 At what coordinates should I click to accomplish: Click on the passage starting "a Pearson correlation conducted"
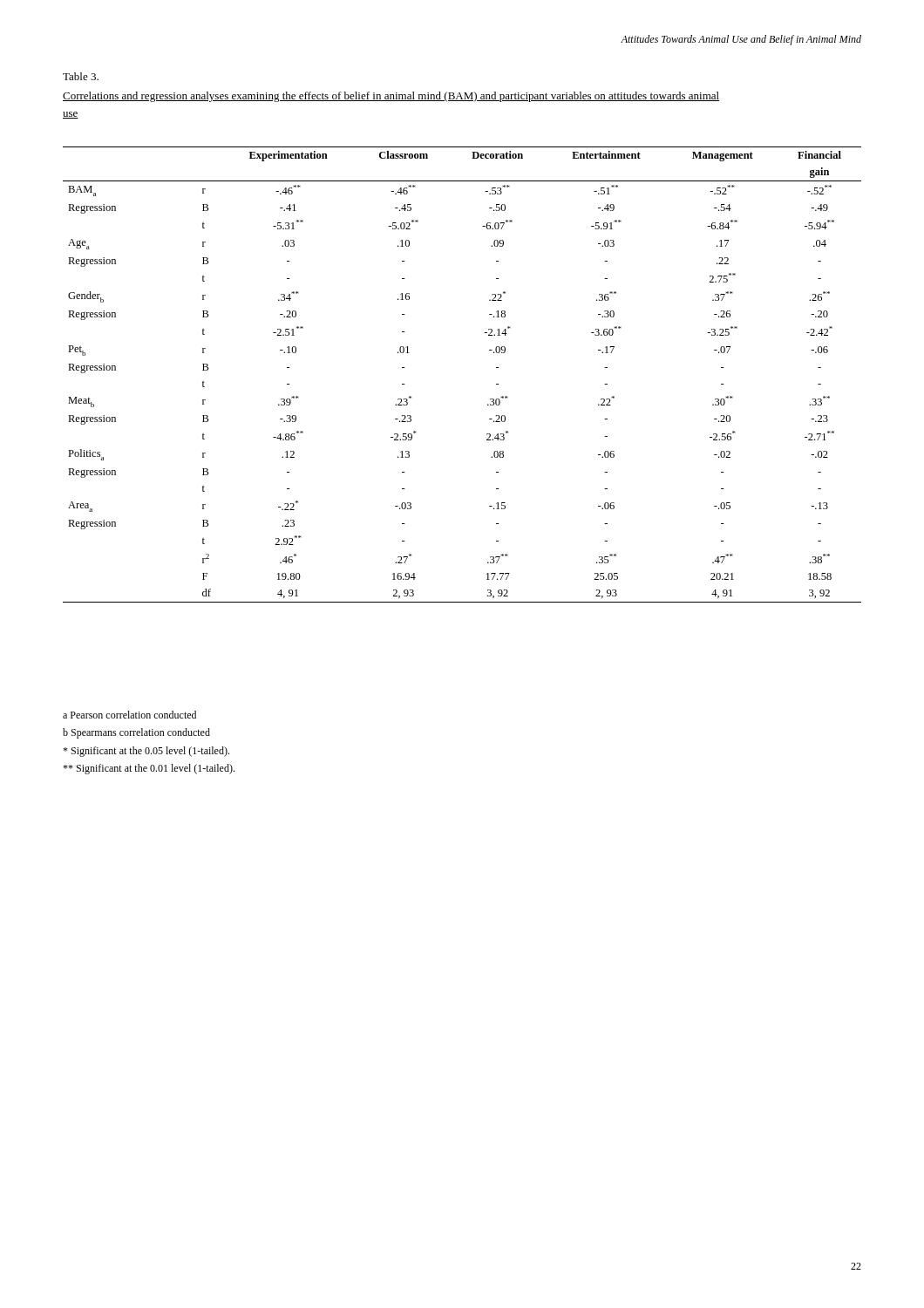pos(130,715)
